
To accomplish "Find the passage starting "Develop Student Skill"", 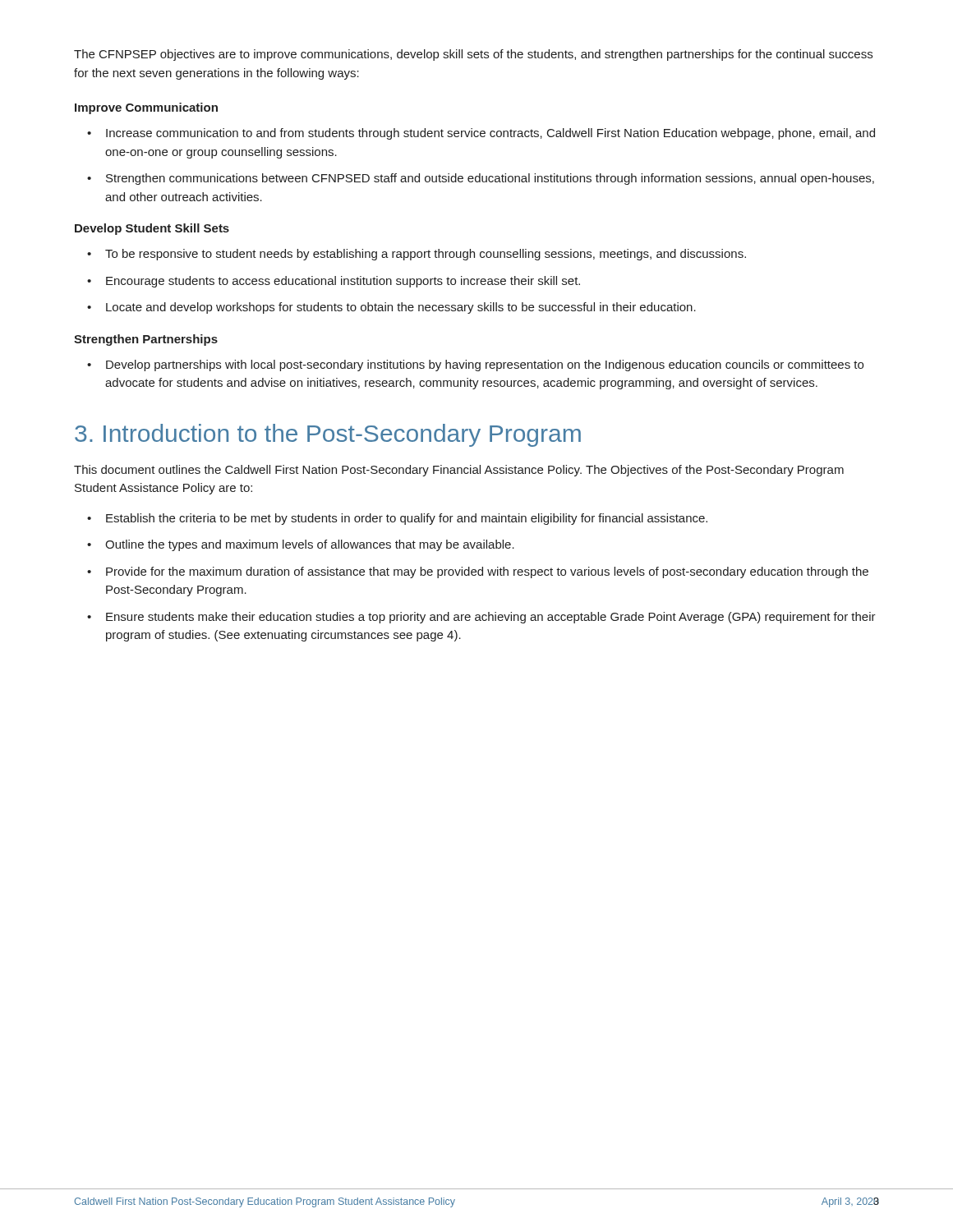I will [x=152, y=228].
